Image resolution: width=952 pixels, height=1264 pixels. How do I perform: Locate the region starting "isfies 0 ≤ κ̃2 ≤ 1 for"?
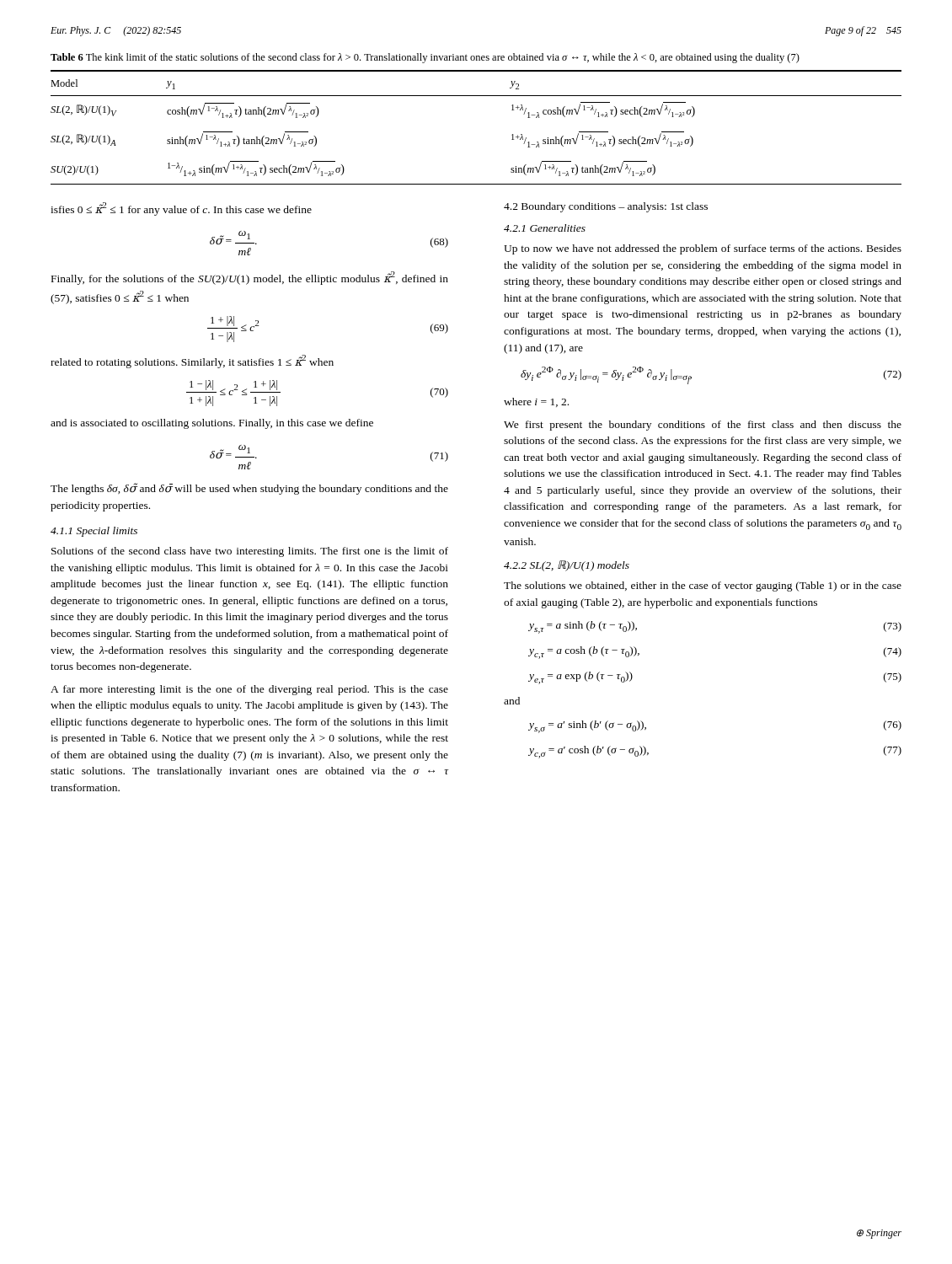coord(249,208)
